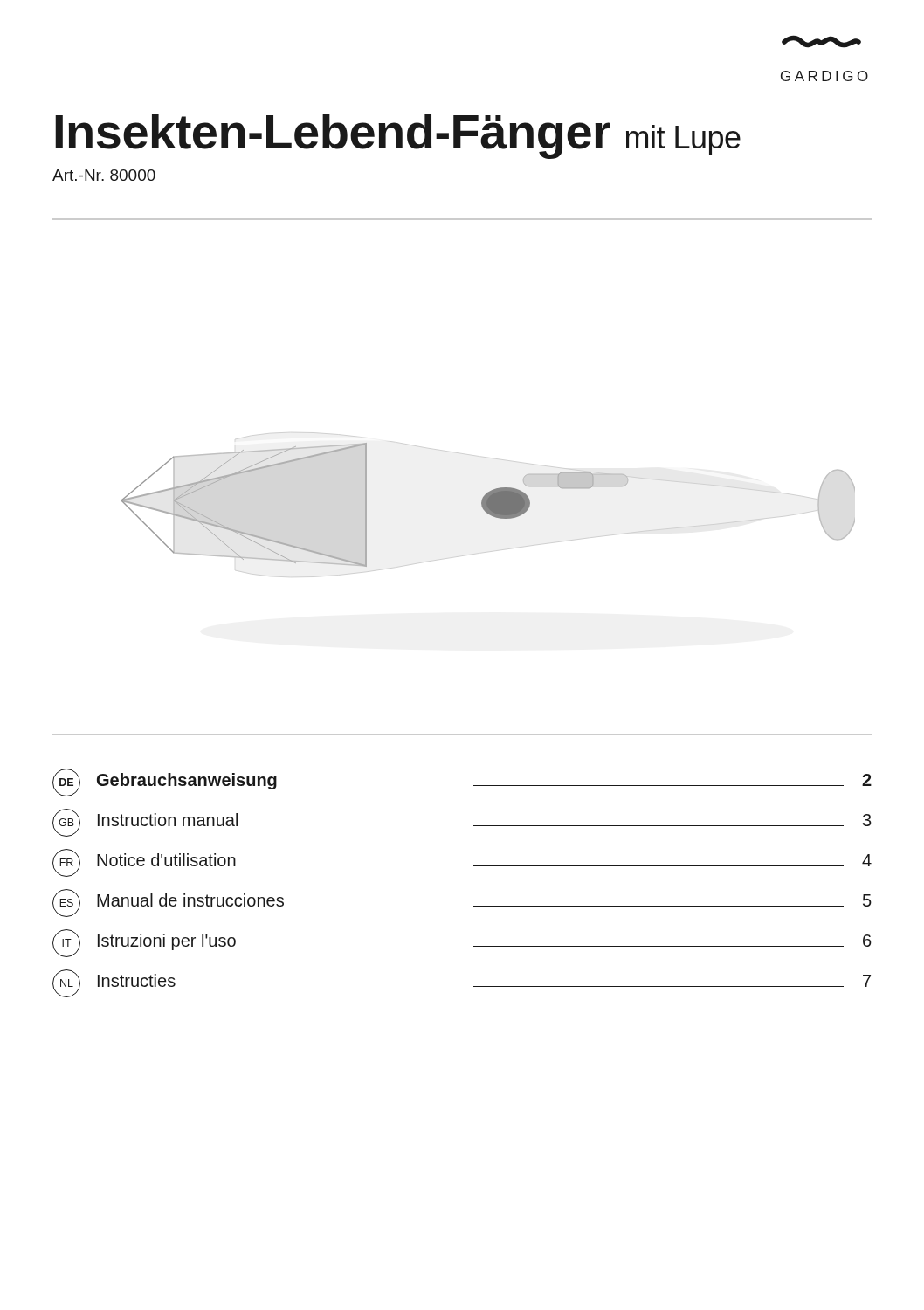Screen dimensions: 1310x924
Task: Select the list item that says "NL Instructies 7"
Action: 462,983
